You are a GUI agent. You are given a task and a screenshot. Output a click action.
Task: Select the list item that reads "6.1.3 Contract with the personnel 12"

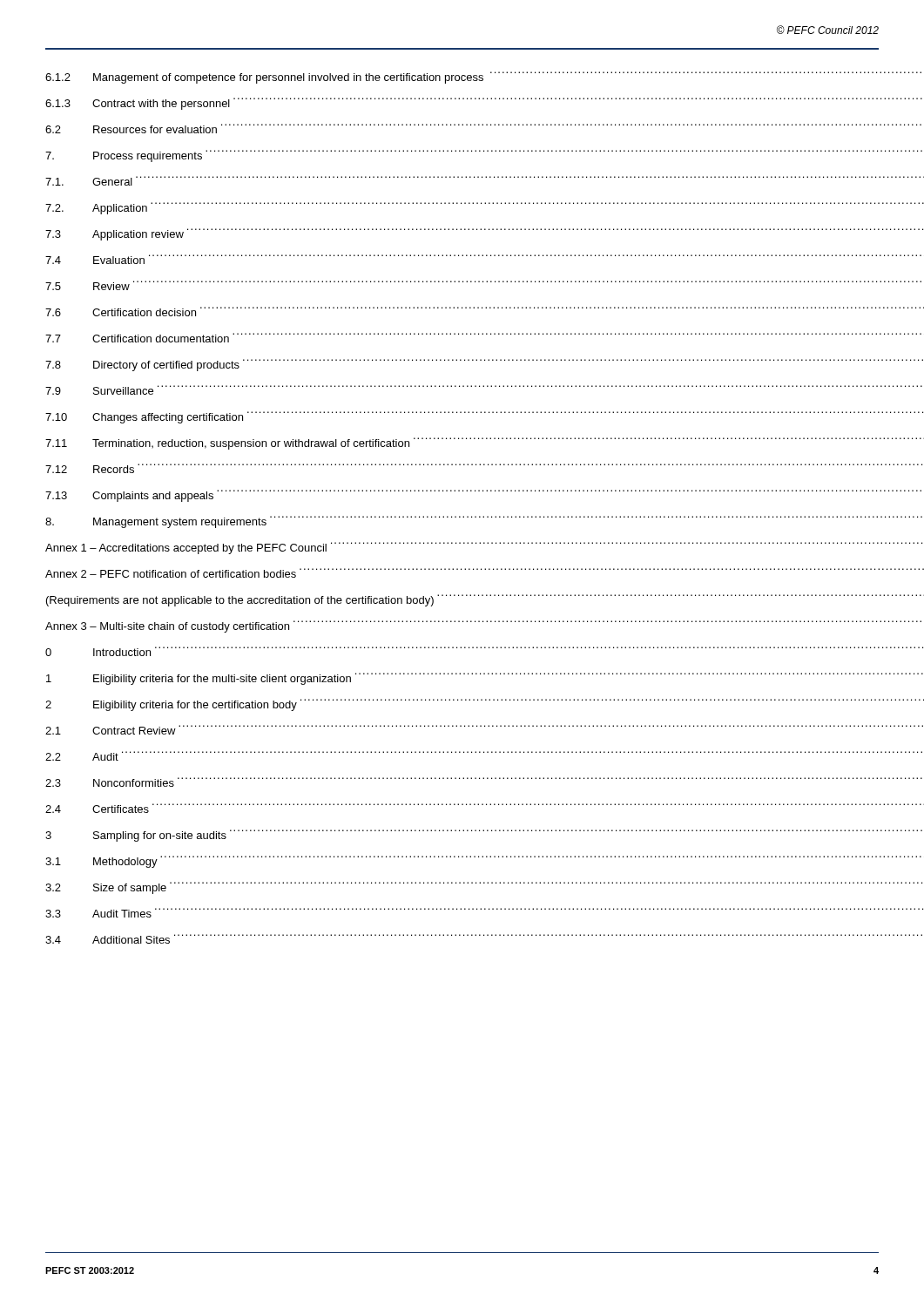pyautogui.click(x=462, y=100)
